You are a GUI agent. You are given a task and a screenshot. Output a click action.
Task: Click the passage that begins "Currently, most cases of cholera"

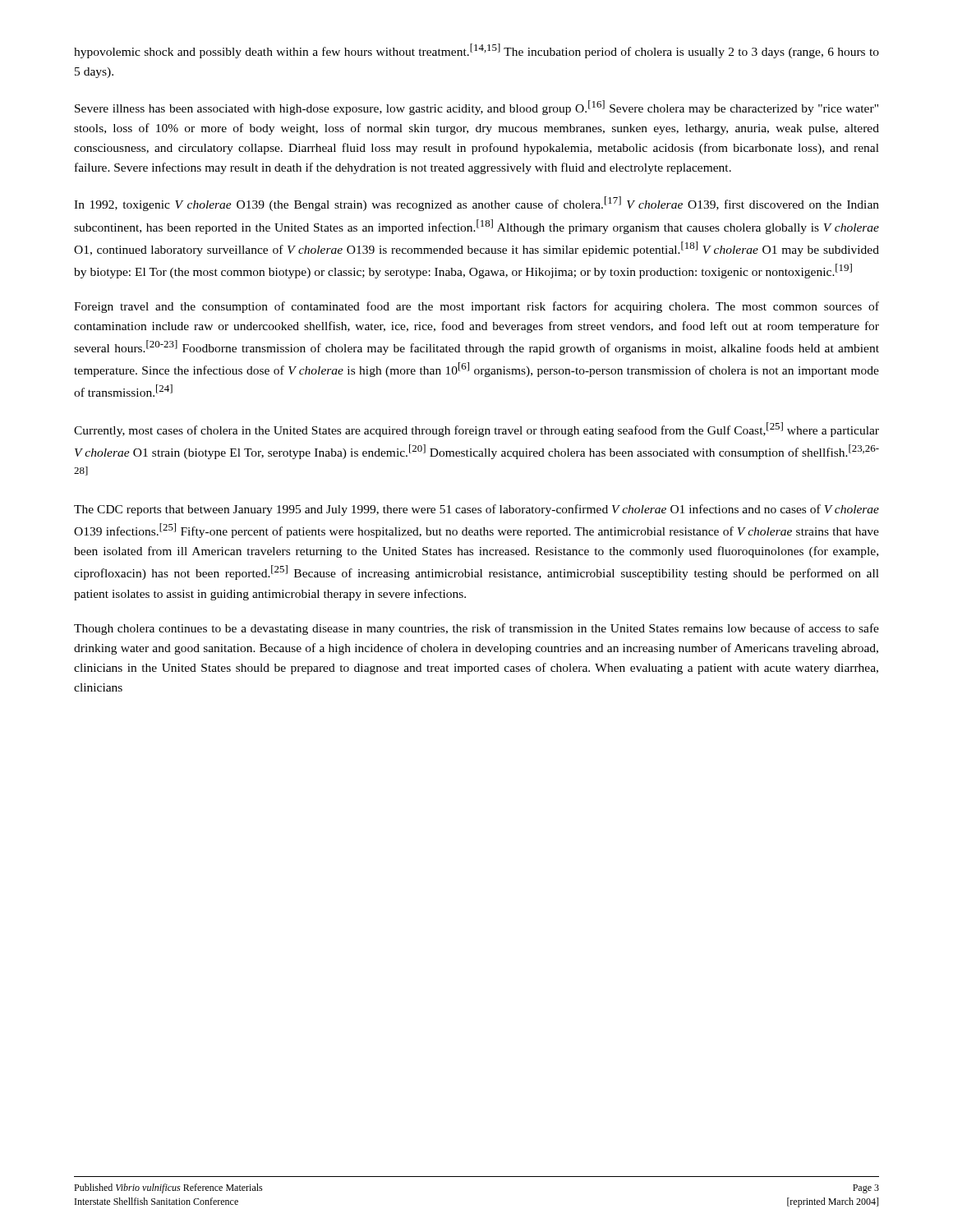pyautogui.click(x=476, y=448)
